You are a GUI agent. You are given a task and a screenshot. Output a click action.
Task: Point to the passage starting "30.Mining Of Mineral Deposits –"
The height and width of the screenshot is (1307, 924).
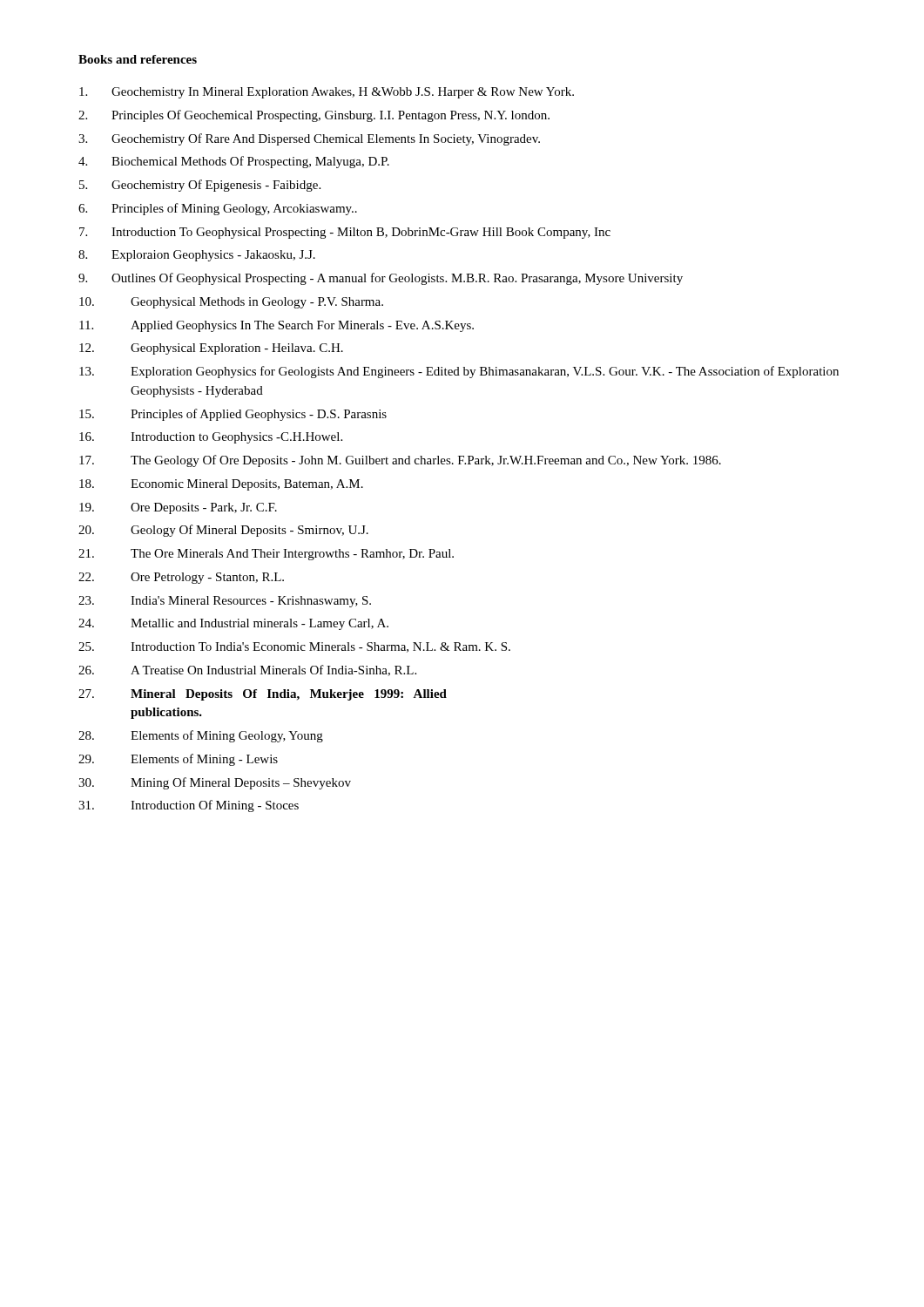pos(215,783)
